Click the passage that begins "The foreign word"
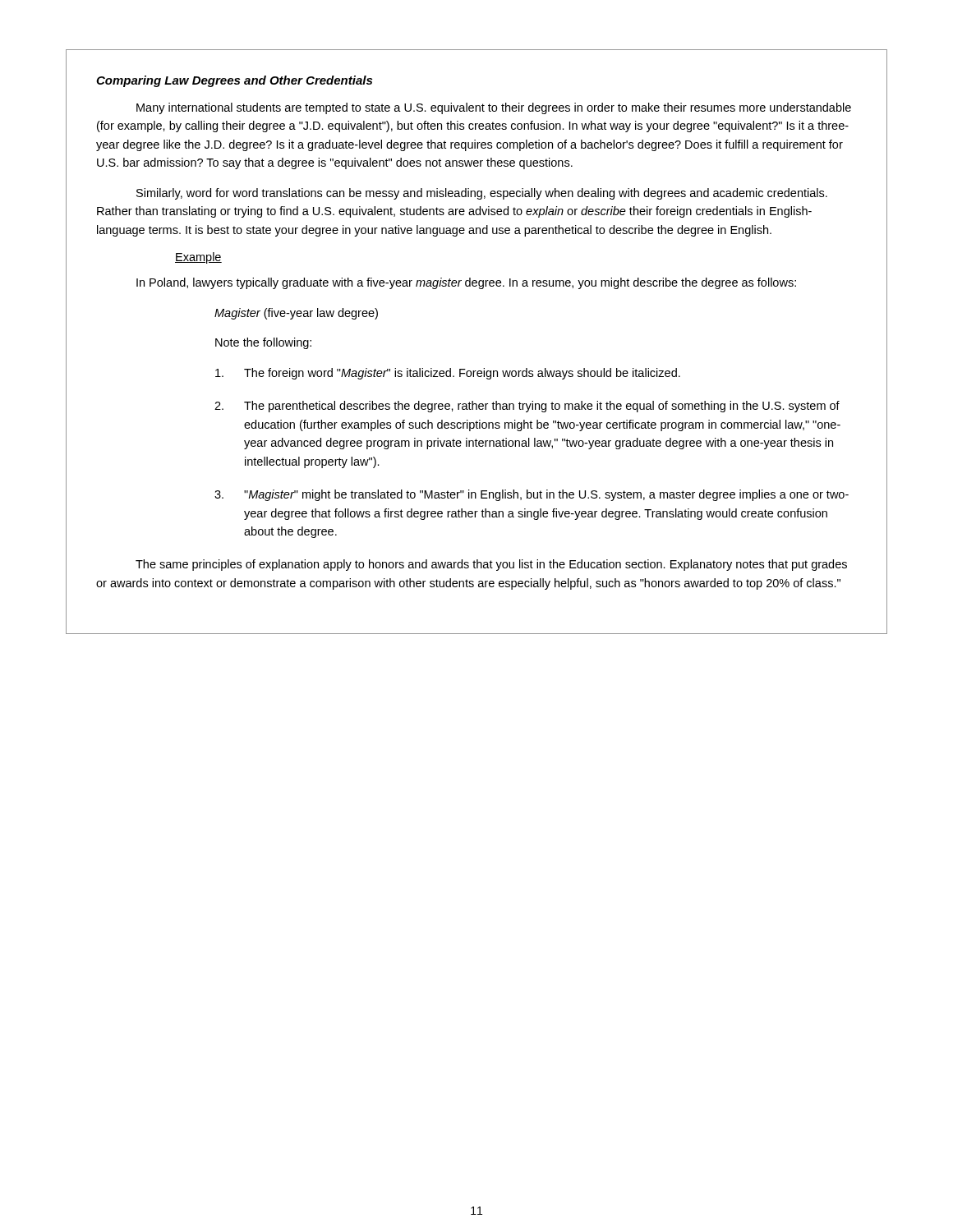This screenshot has width=953, height=1232. [536, 373]
